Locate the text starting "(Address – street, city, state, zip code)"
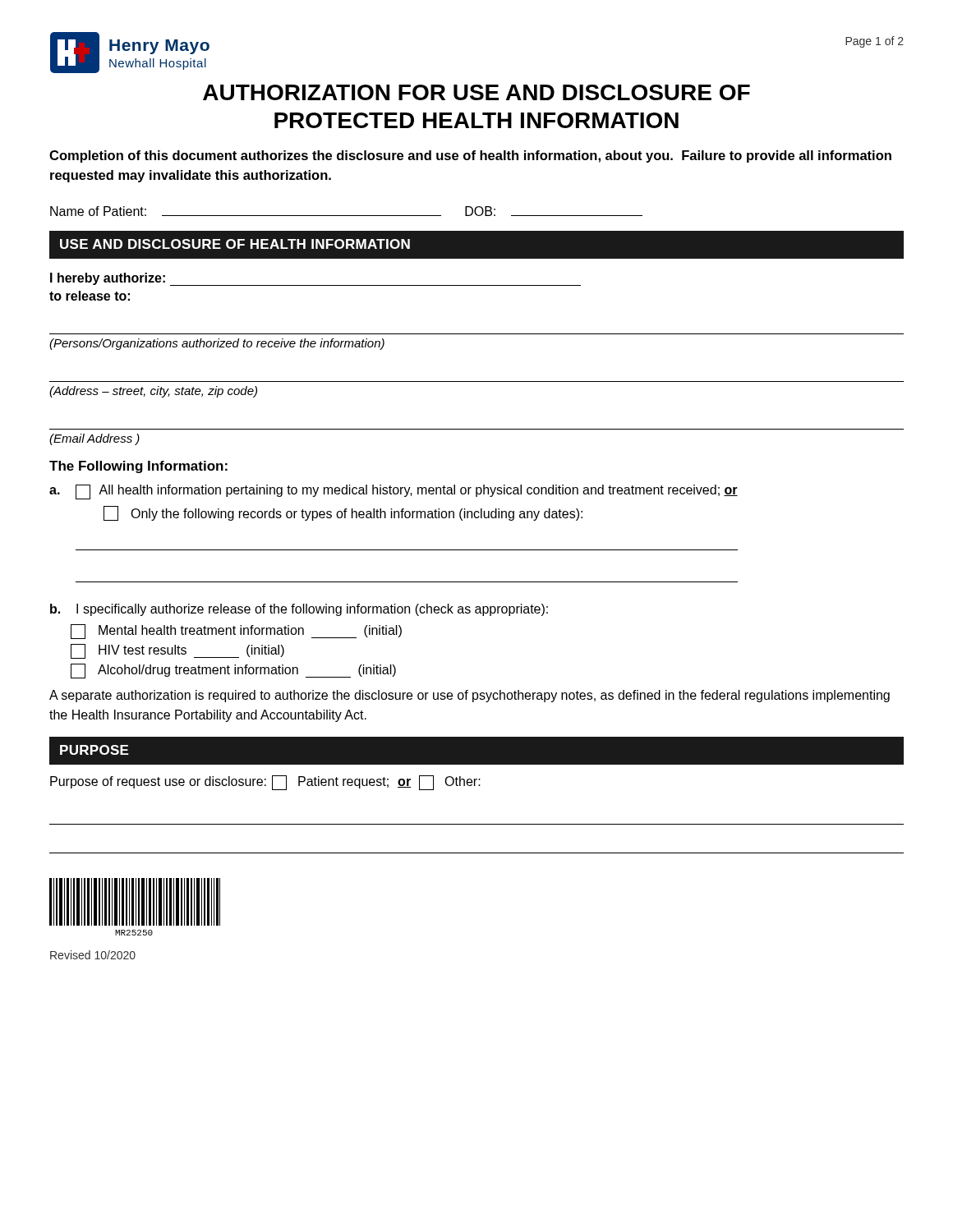953x1232 pixels. [476, 380]
